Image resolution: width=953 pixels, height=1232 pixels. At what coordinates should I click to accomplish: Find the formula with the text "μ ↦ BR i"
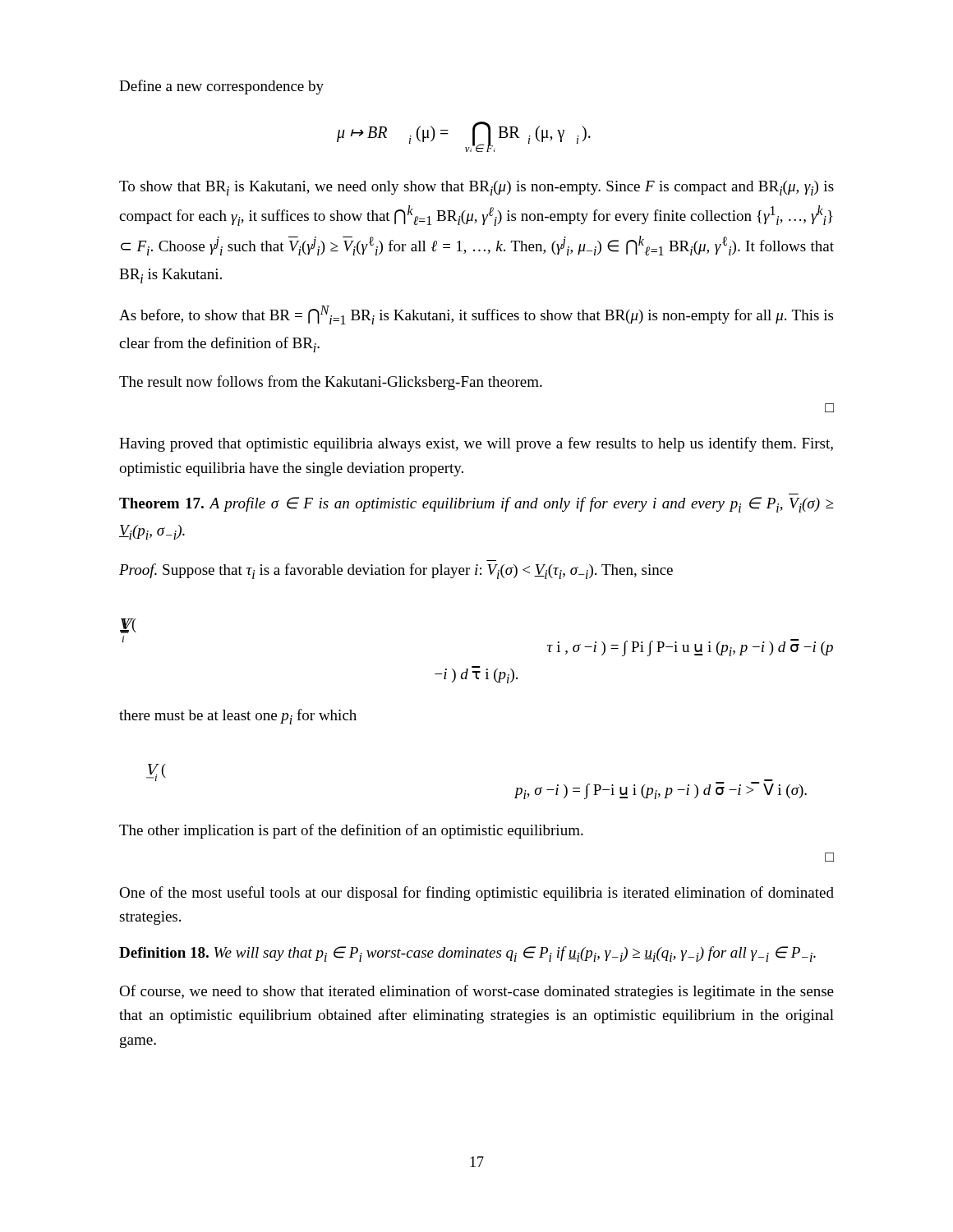(x=476, y=133)
